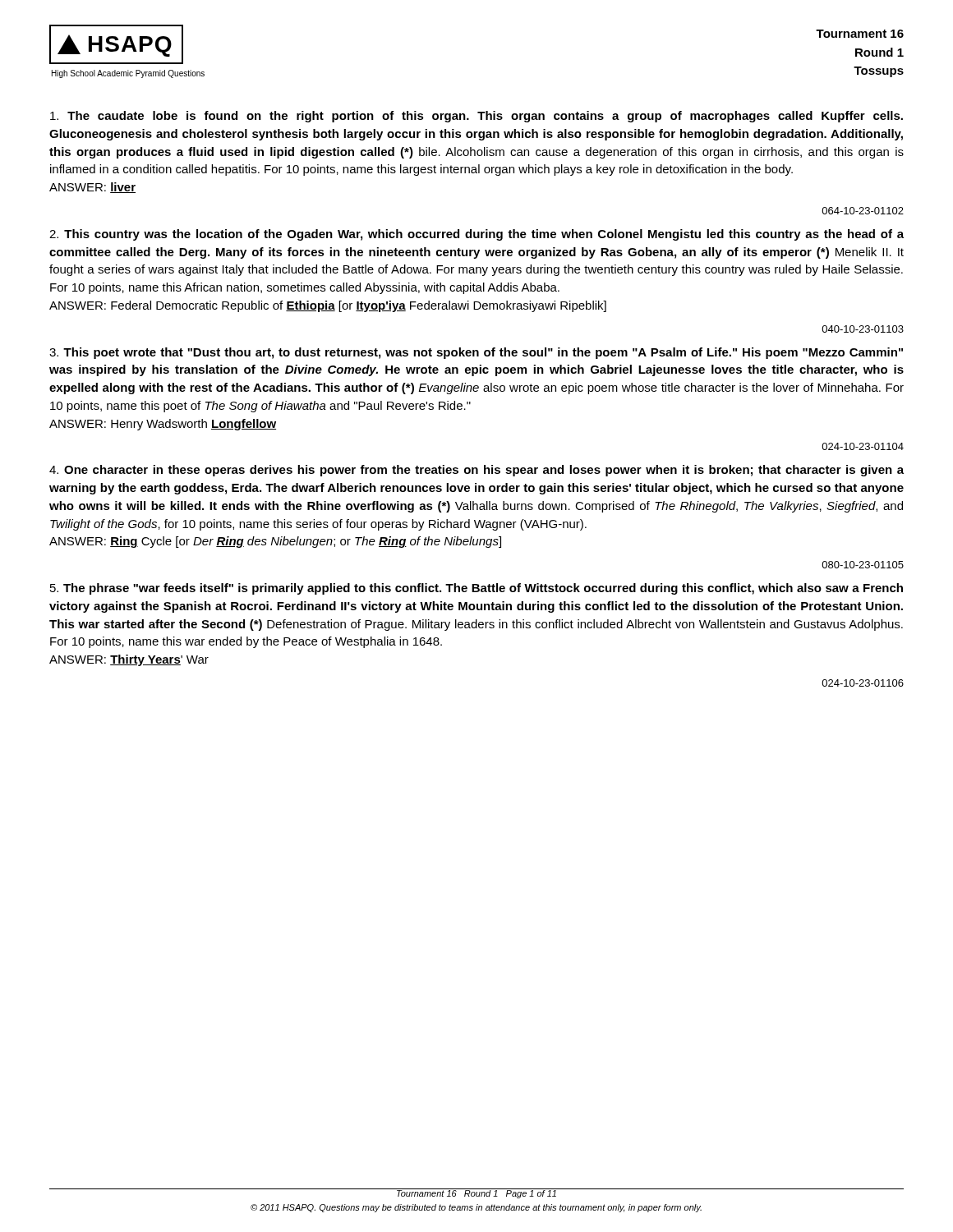Find the logo

pos(127,51)
